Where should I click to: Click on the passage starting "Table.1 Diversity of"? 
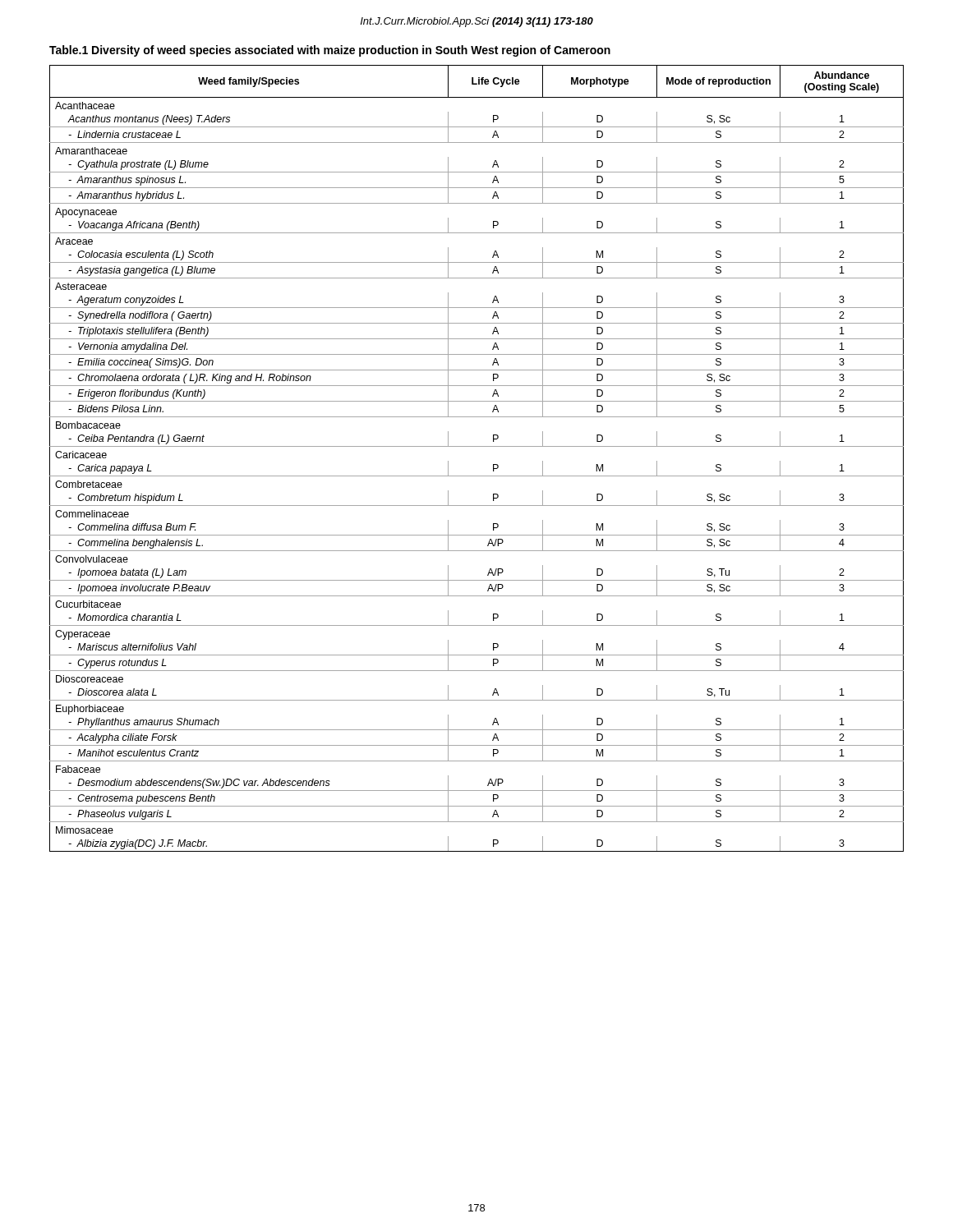pyautogui.click(x=330, y=50)
